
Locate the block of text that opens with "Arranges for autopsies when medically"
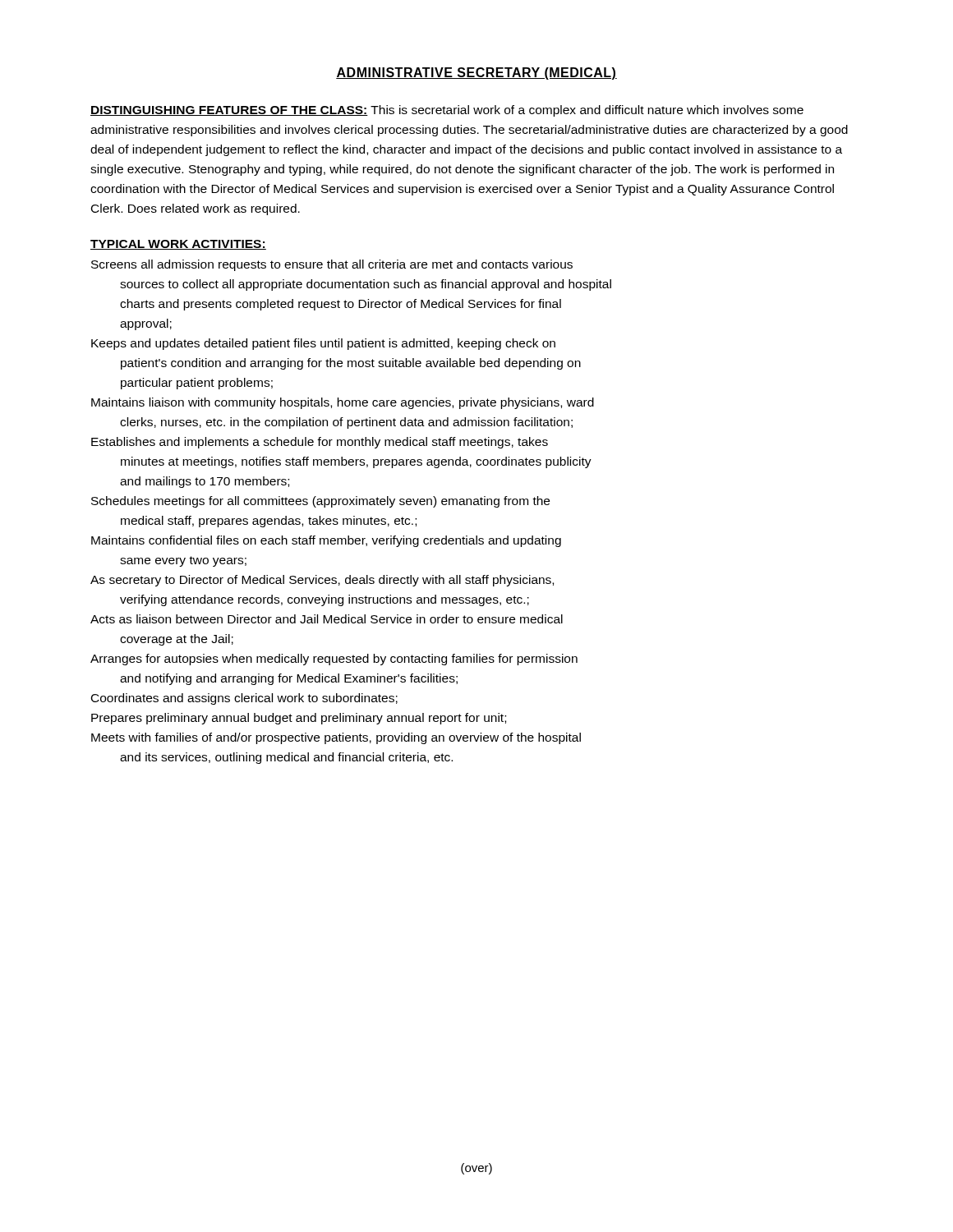tap(476, 669)
